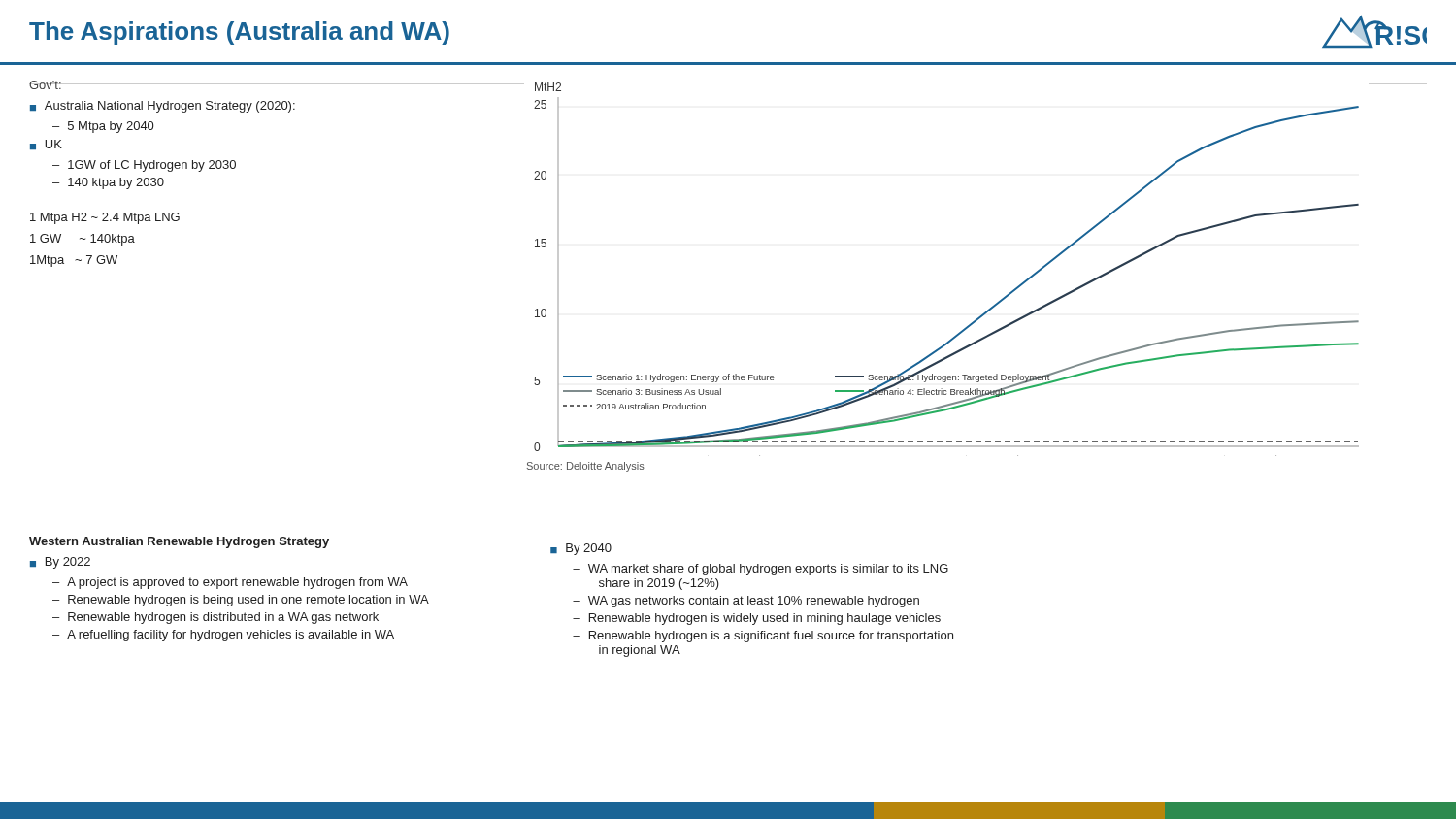Click on the list item that reads "– 5 Mtpa by 2040"

103,126
